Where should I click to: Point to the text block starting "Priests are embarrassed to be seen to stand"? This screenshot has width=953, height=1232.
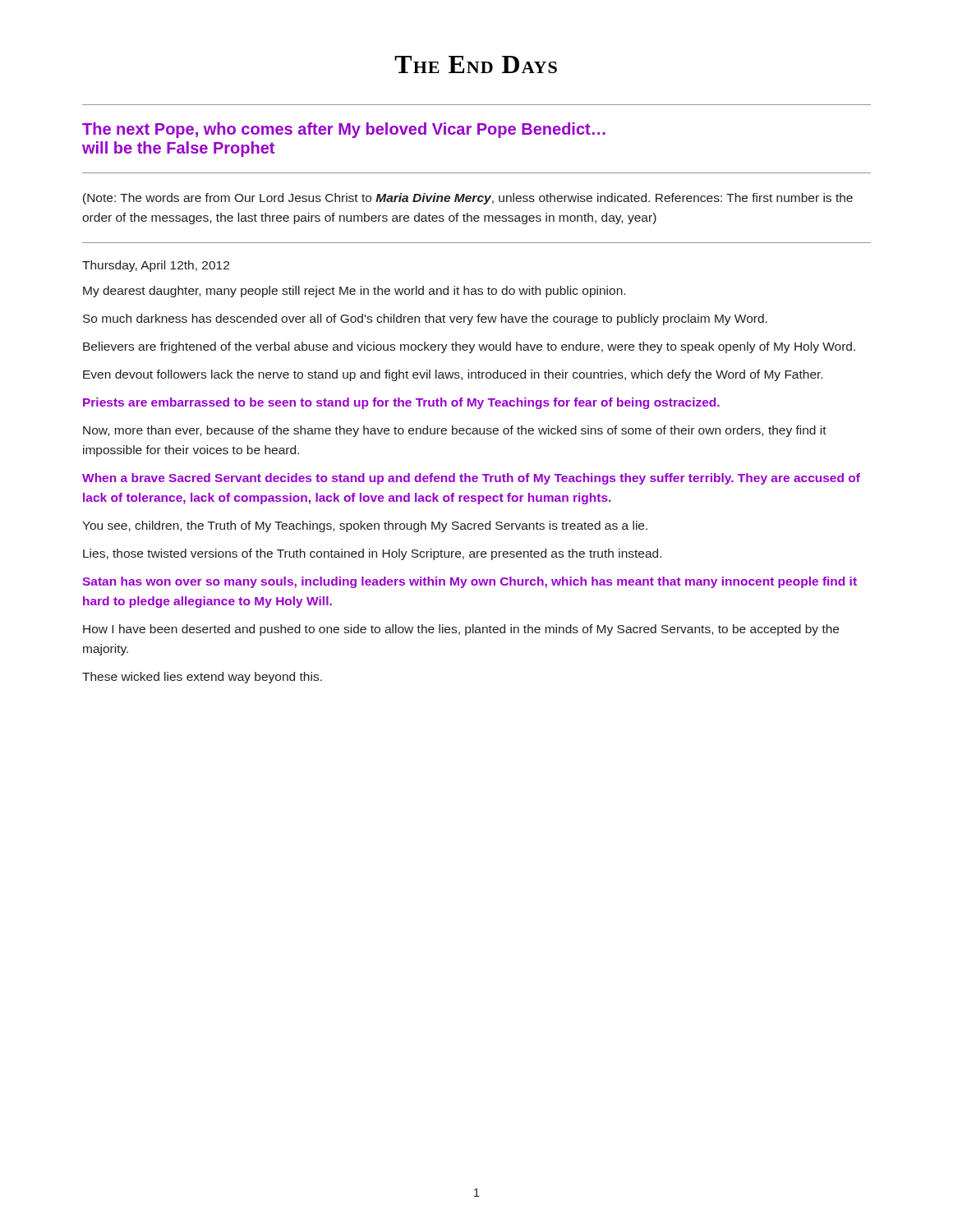point(401,402)
